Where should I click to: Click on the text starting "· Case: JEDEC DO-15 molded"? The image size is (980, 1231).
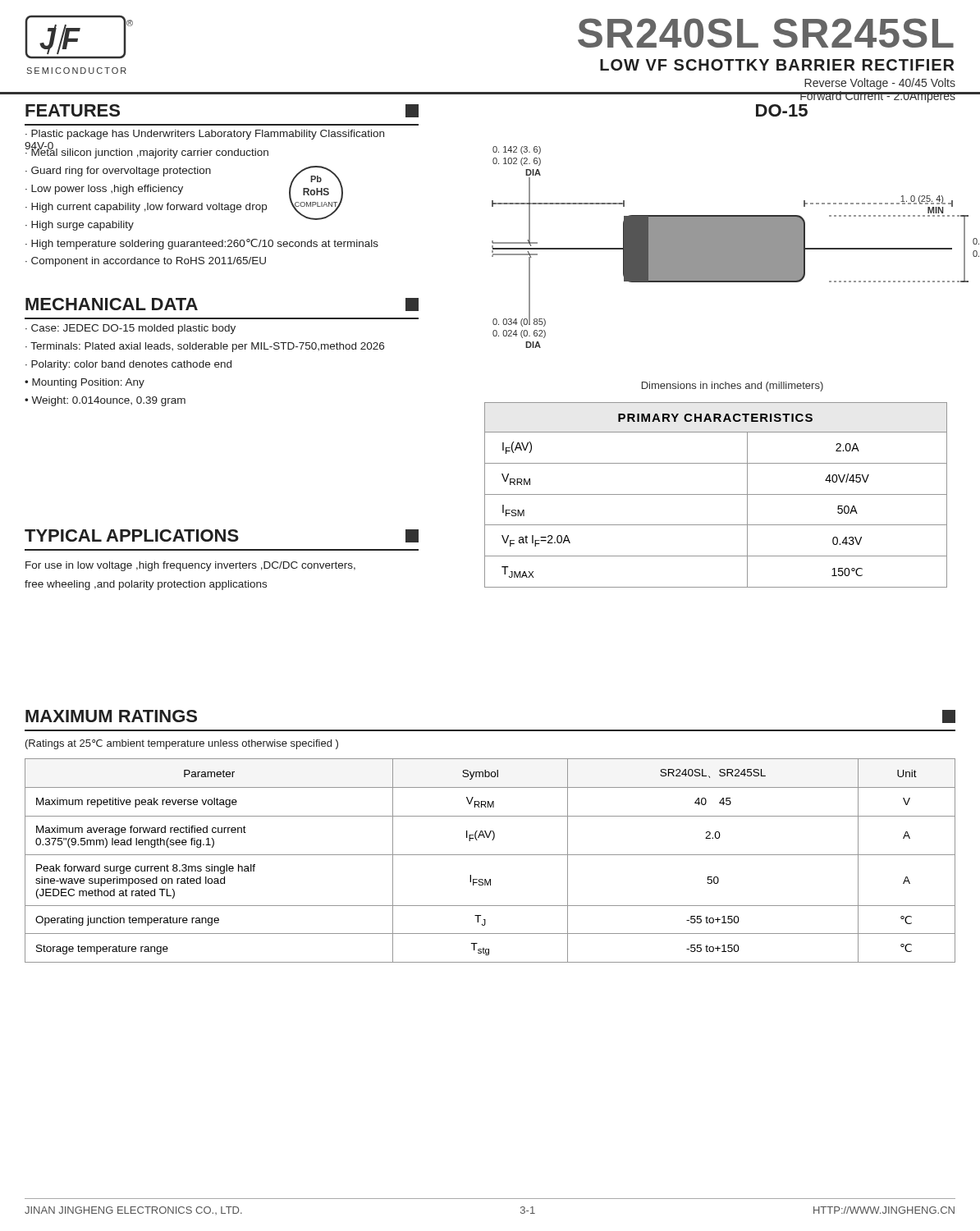(x=130, y=328)
